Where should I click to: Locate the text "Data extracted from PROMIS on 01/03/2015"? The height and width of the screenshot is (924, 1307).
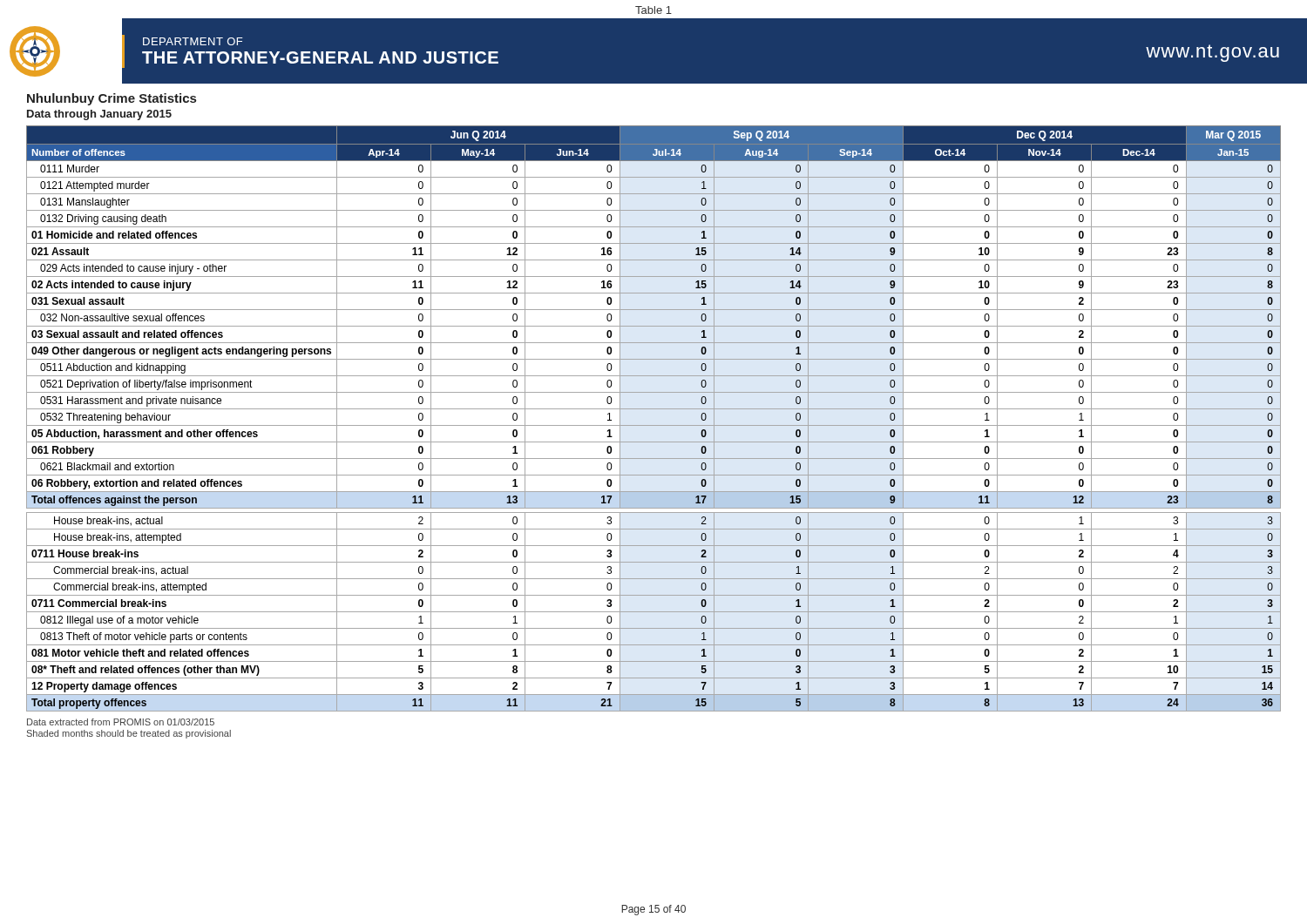tap(120, 722)
